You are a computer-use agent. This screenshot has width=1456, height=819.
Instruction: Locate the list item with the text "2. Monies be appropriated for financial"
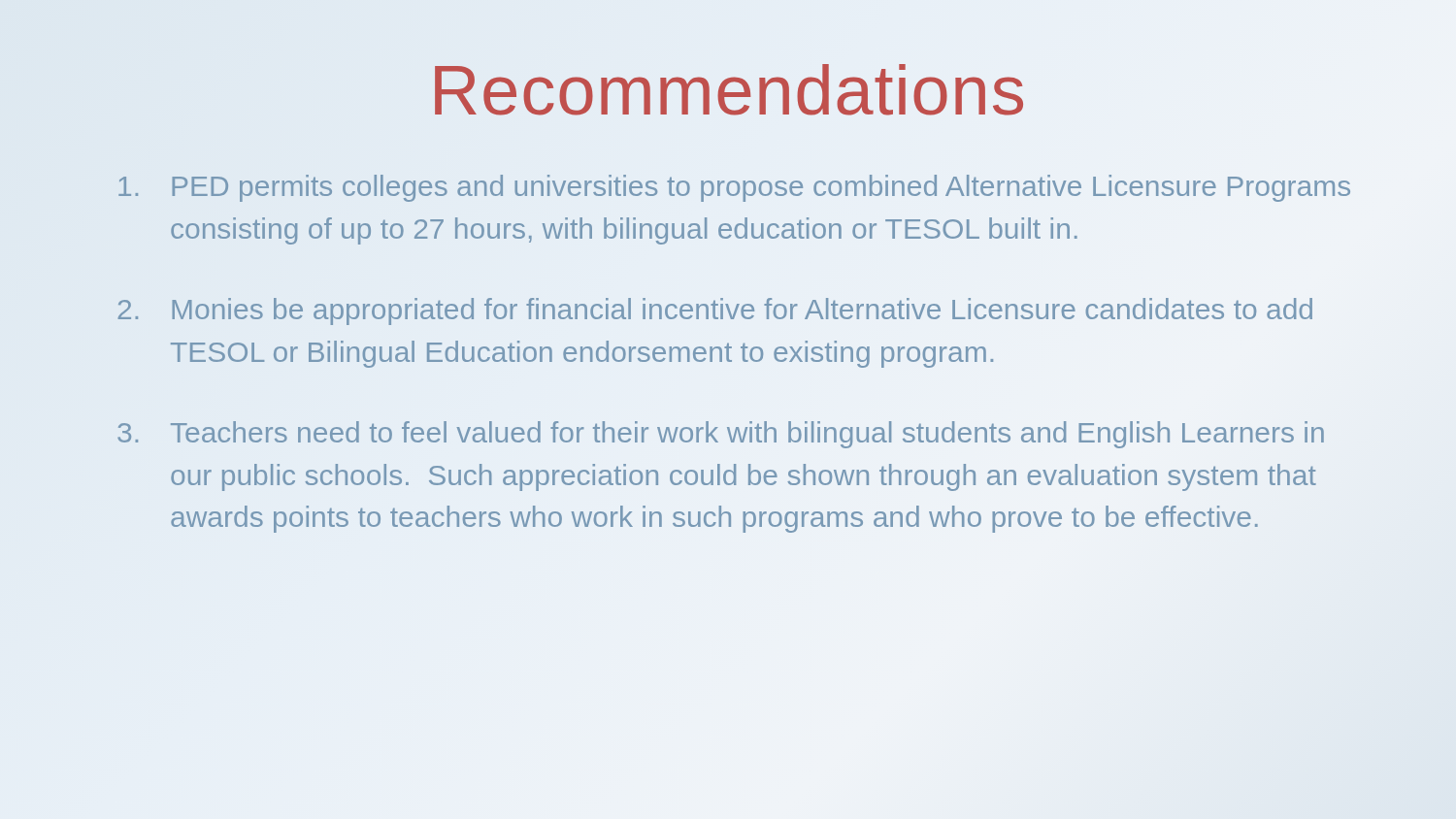[738, 330]
